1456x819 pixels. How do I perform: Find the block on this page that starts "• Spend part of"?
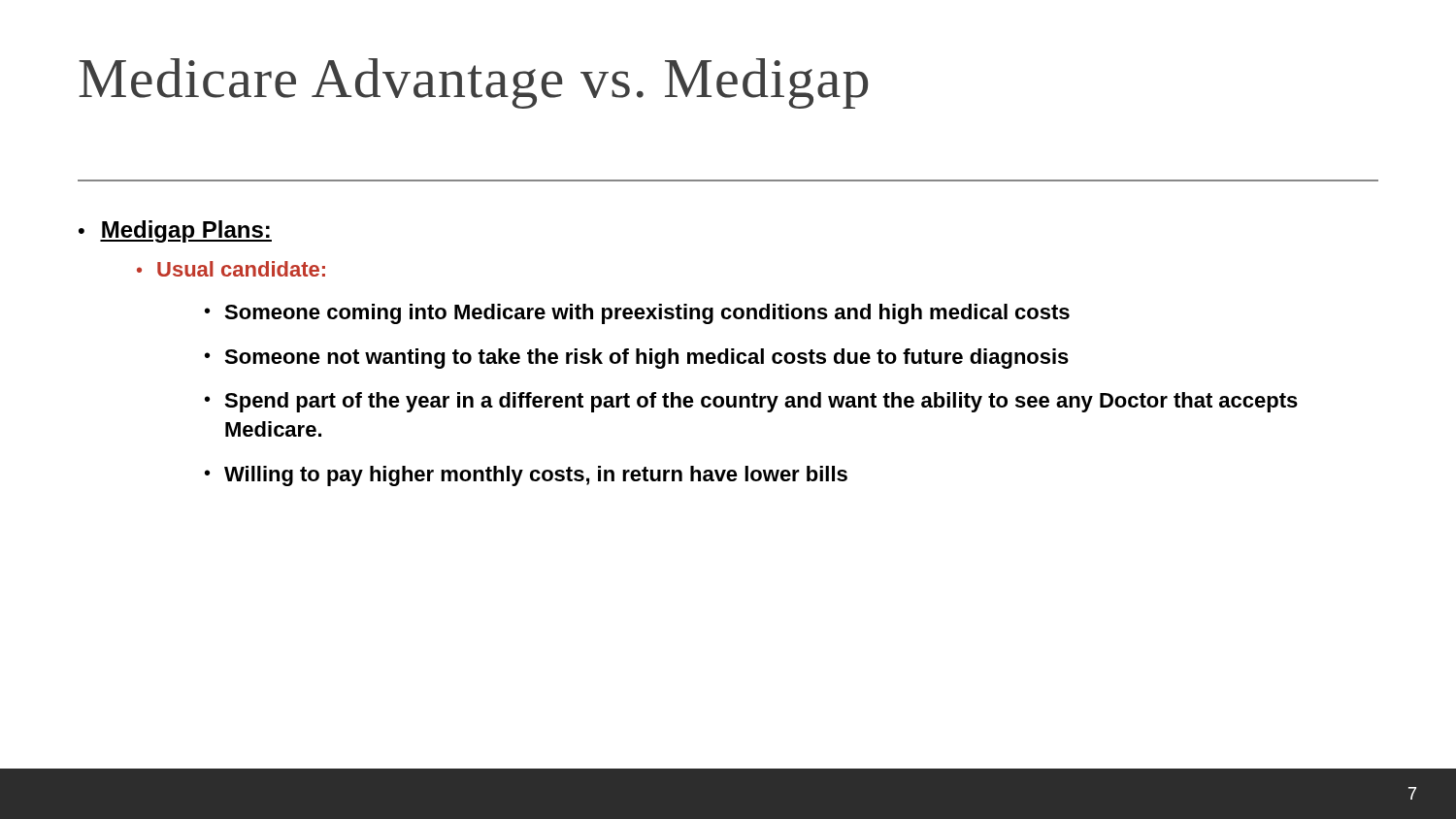(x=791, y=415)
